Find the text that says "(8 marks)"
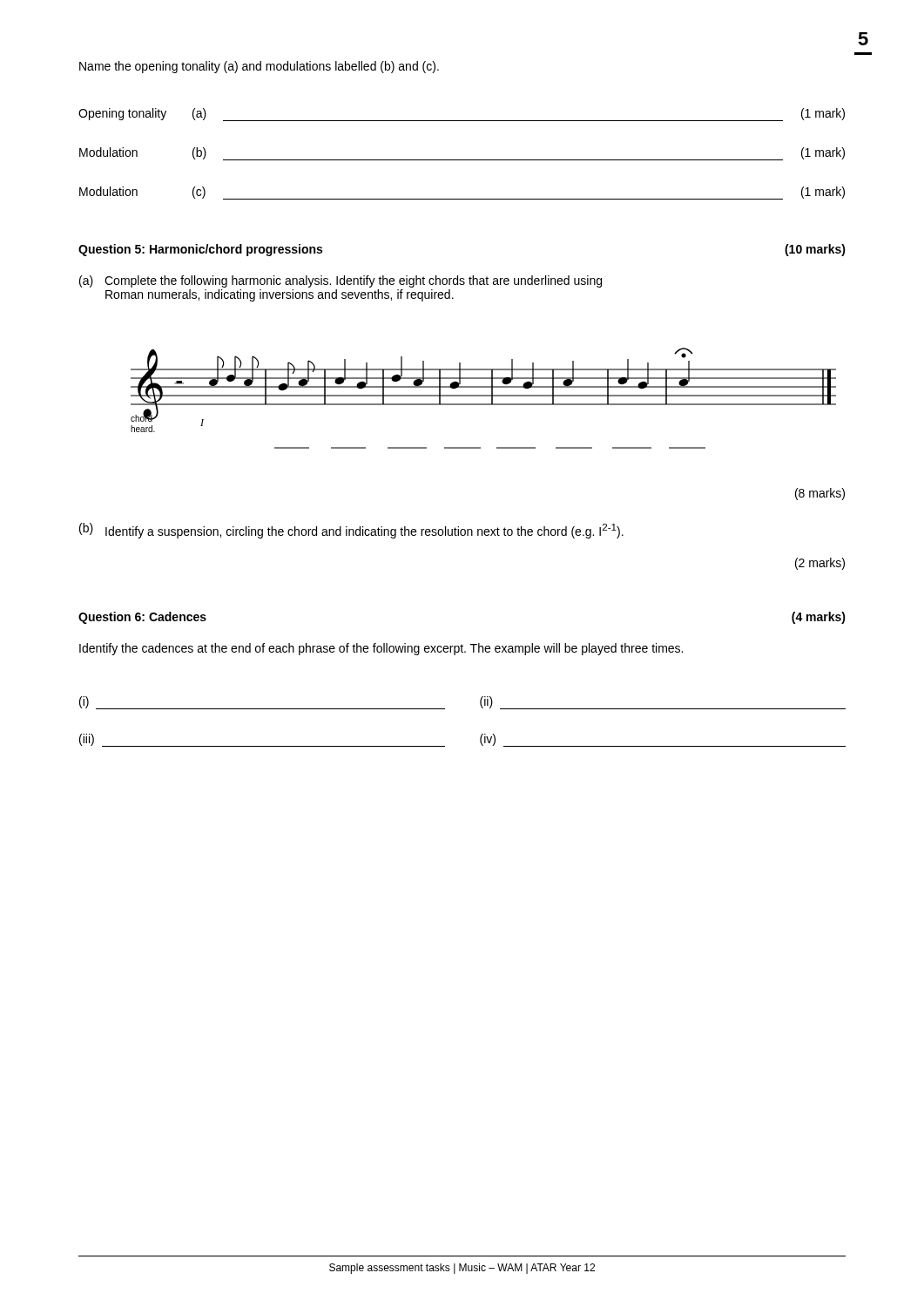Image resolution: width=924 pixels, height=1307 pixels. point(820,493)
